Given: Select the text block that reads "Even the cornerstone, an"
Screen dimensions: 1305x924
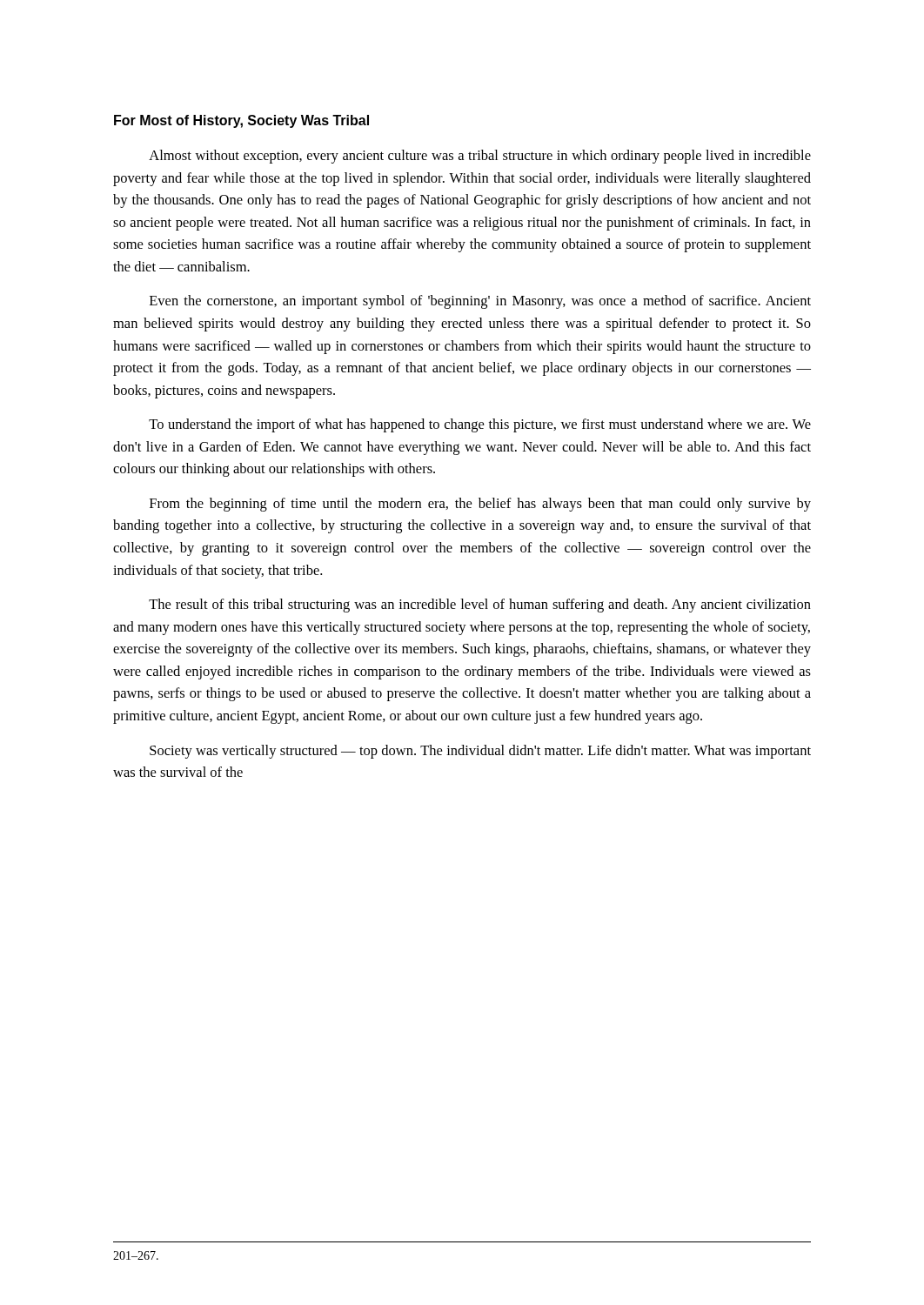Looking at the screenshot, I should coord(462,345).
